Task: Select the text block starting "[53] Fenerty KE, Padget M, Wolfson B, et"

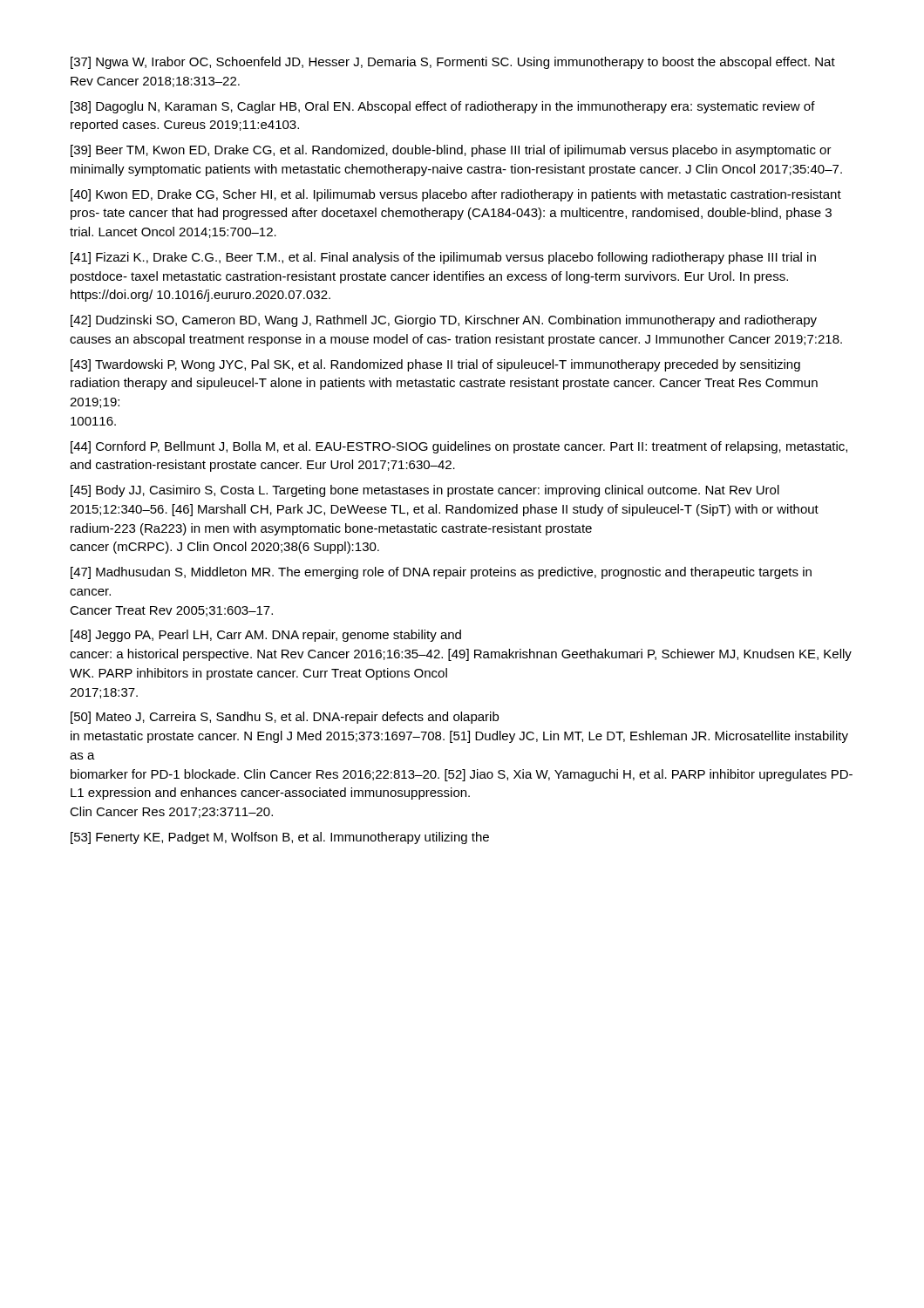Action: click(x=280, y=836)
